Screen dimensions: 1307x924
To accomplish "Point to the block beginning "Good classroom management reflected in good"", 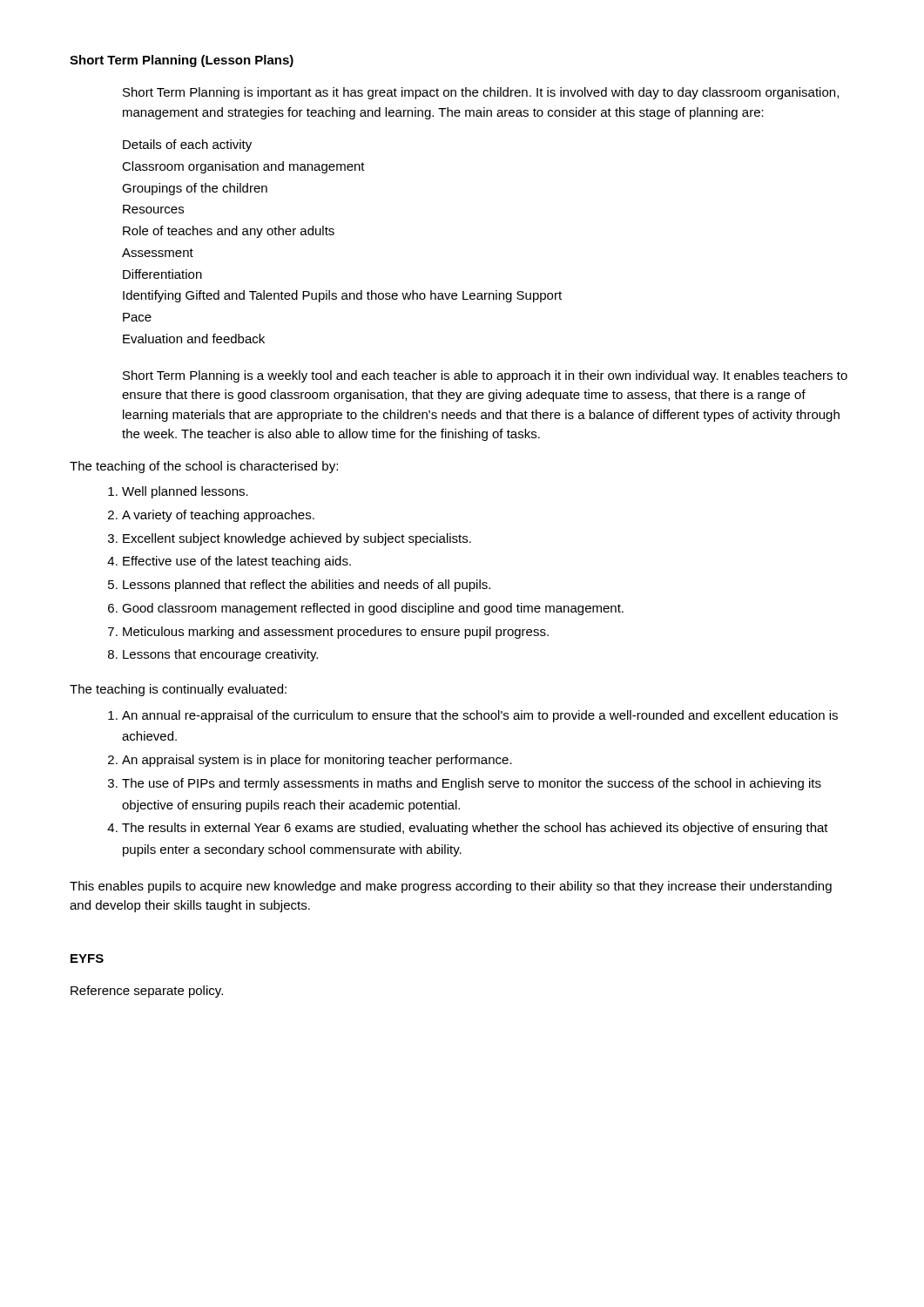I will [373, 608].
